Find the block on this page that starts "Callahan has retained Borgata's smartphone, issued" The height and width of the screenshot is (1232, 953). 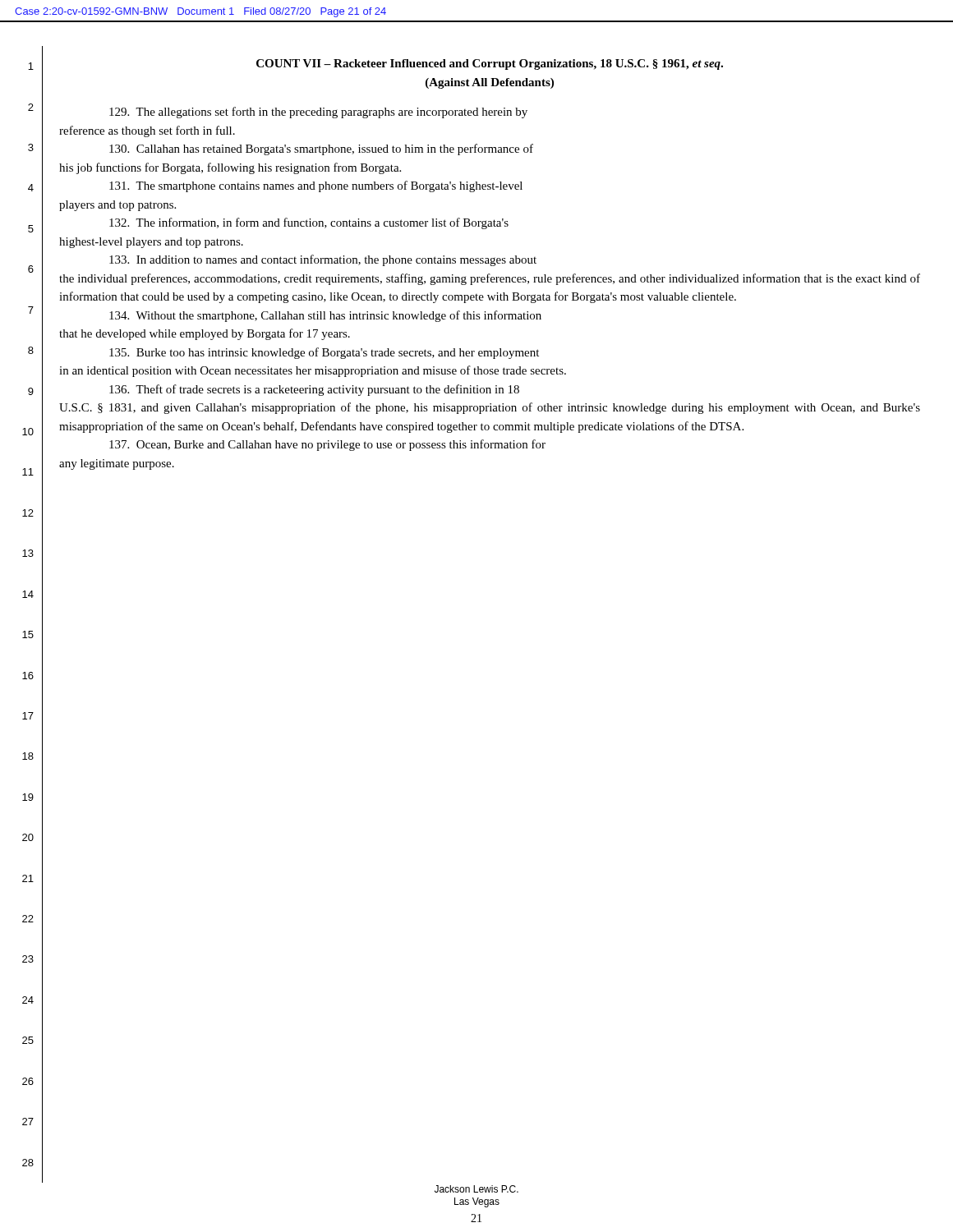(490, 157)
